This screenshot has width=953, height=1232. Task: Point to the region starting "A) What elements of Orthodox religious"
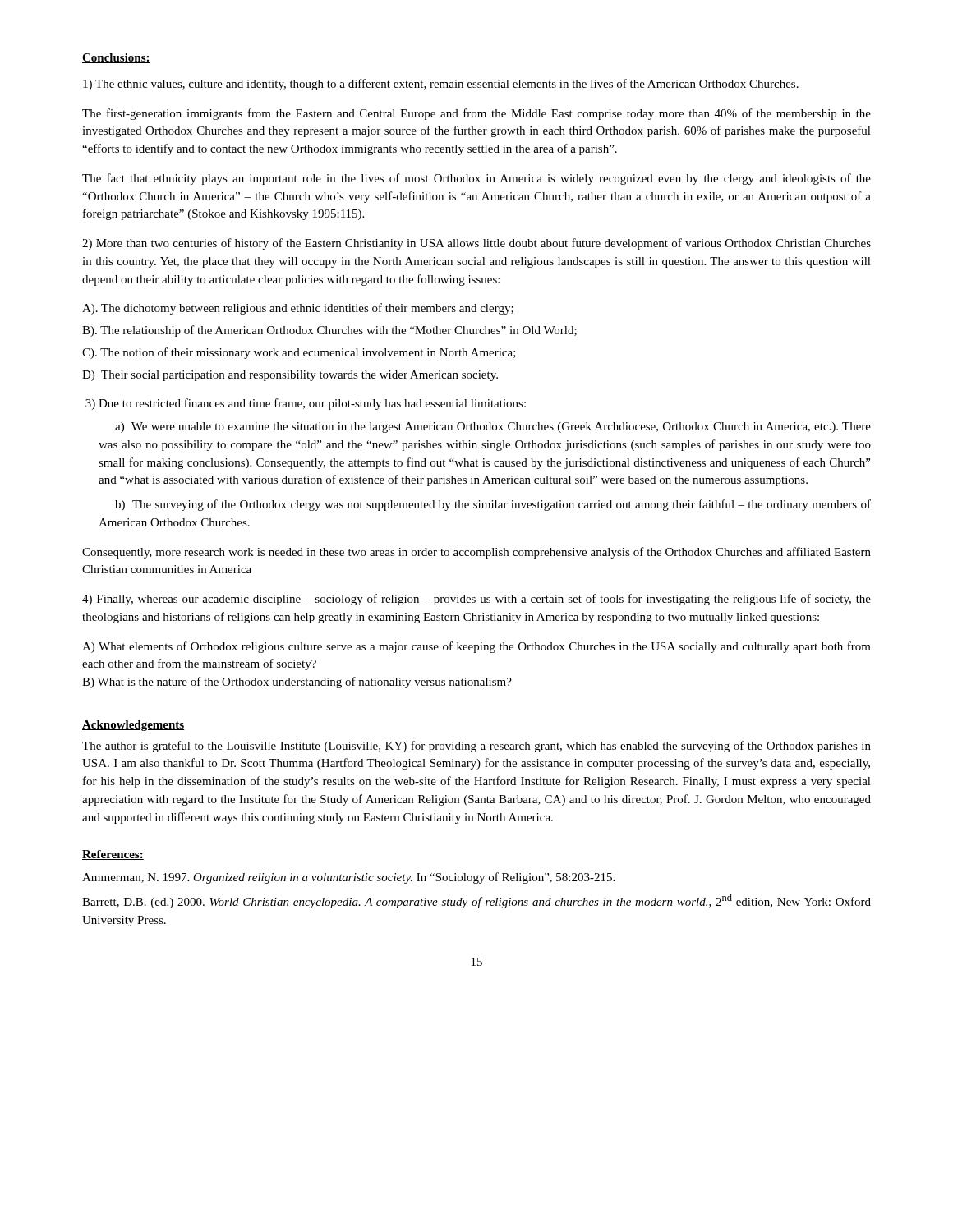click(476, 664)
